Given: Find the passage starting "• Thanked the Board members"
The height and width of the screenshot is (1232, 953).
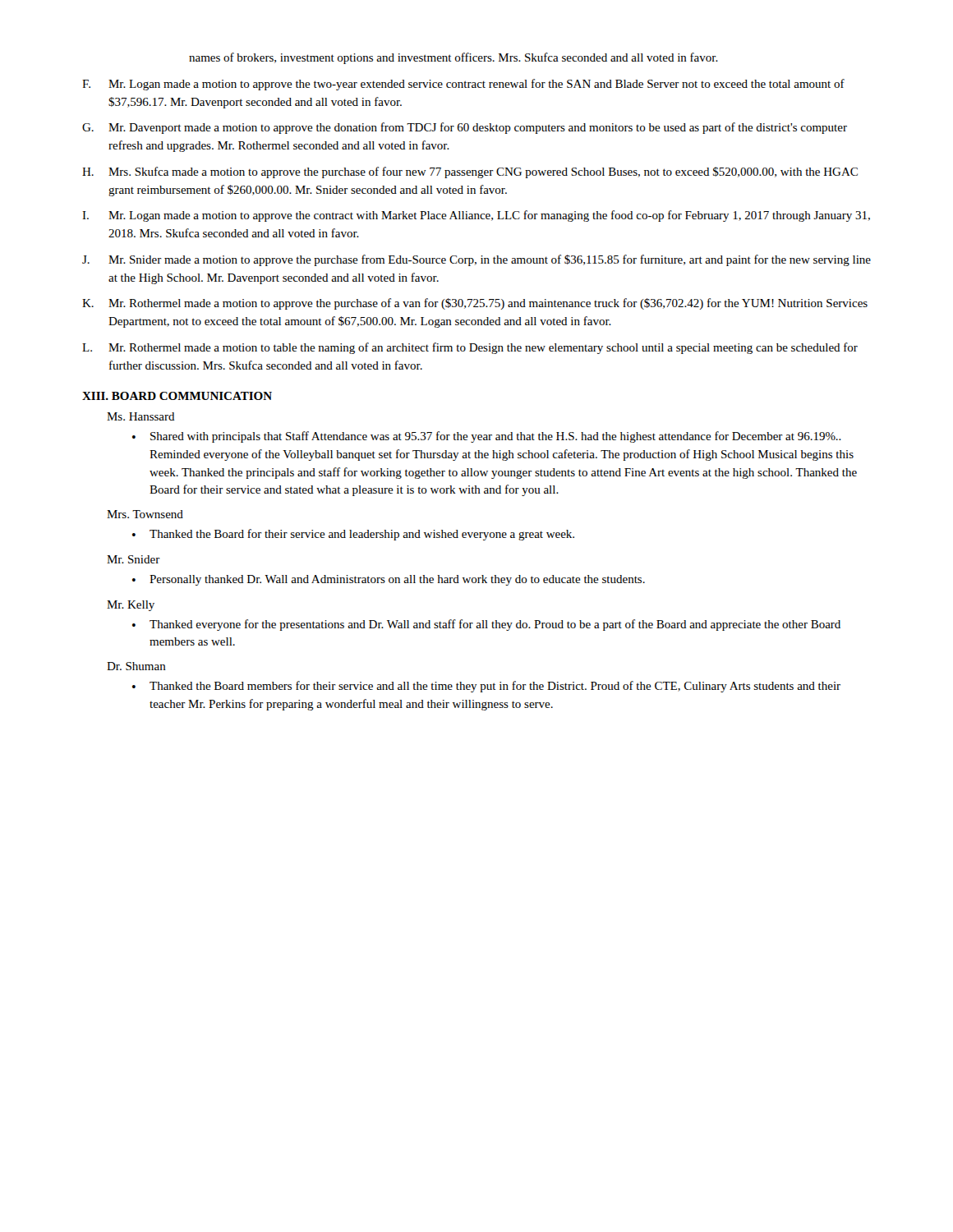Looking at the screenshot, I should click(501, 695).
